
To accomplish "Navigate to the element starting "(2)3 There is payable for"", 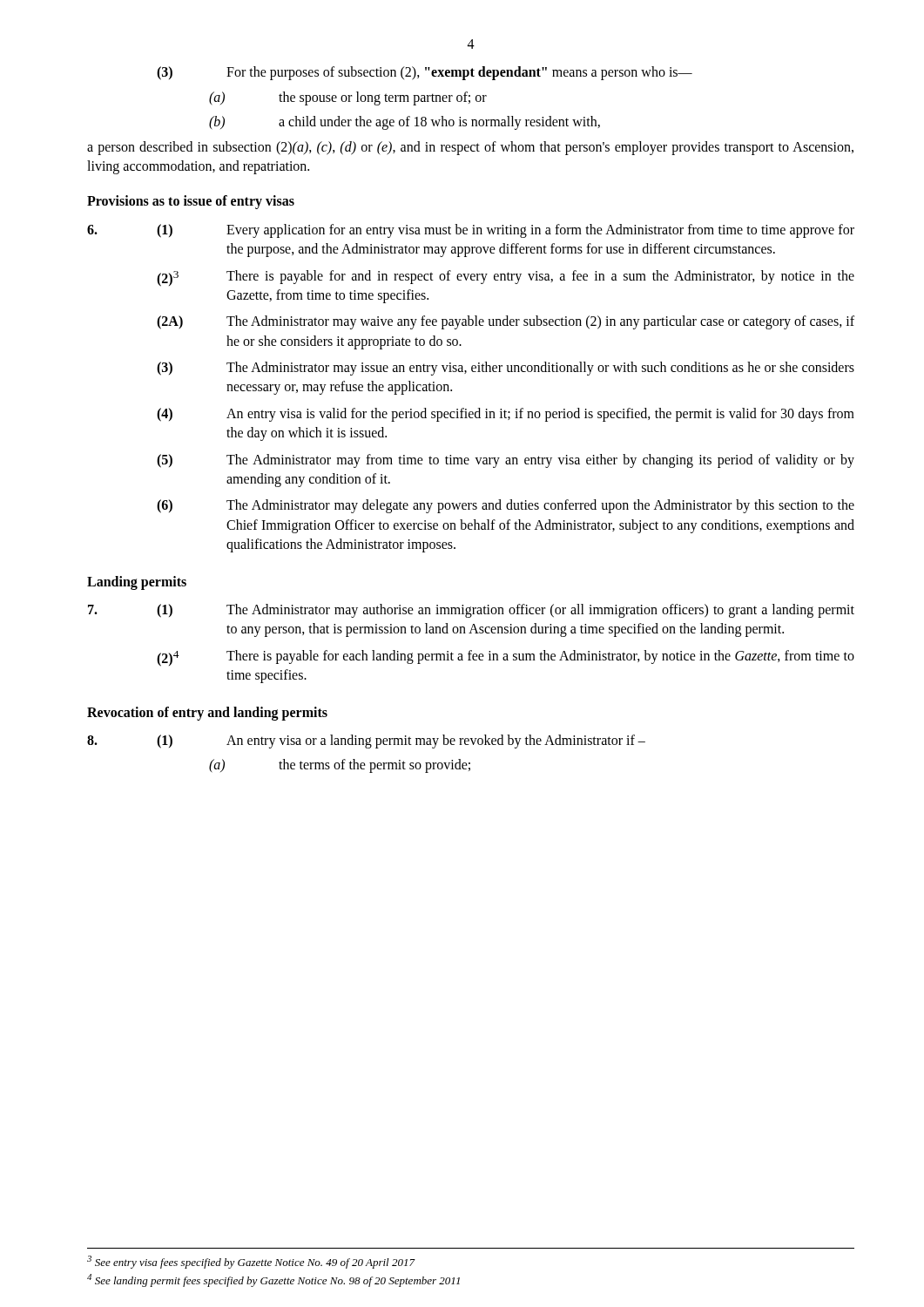I will [x=506, y=286].
